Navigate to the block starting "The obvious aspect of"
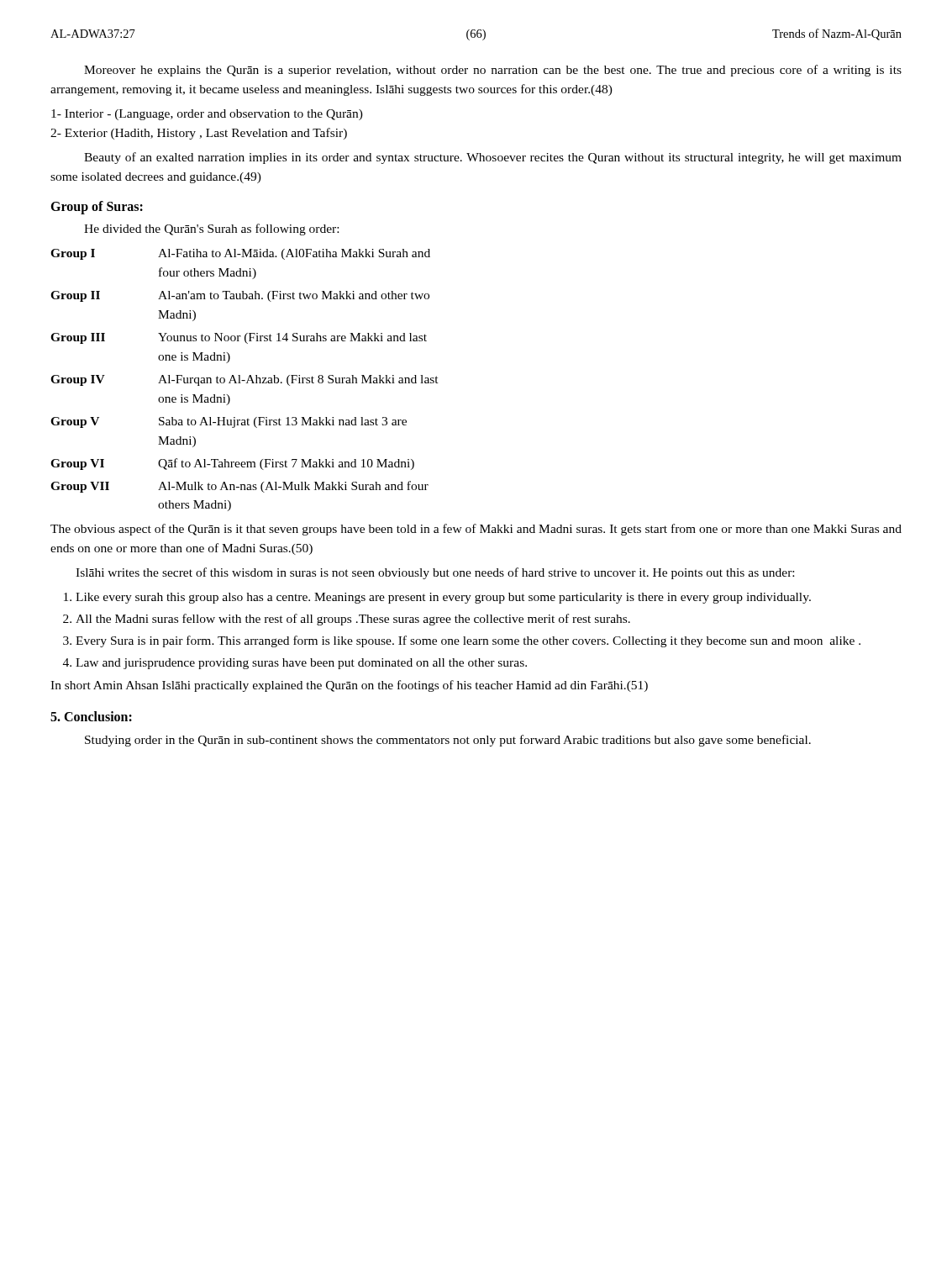This screenshot has width=952, height=1261. coord(476,539)
